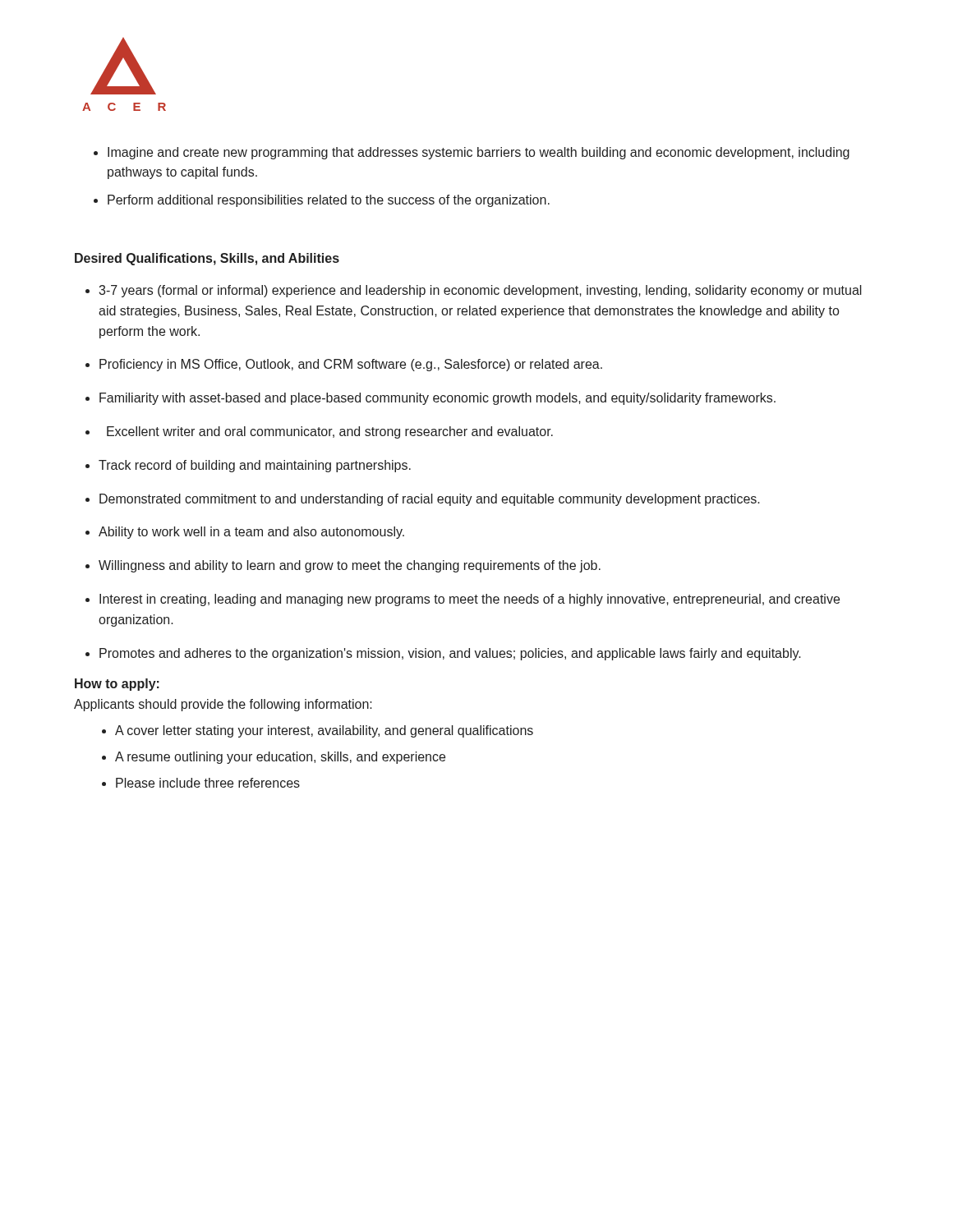Locate the region starting "Willingness and ability to learn"
Viewport: 953px width, 1232px height.
point(350,566)
